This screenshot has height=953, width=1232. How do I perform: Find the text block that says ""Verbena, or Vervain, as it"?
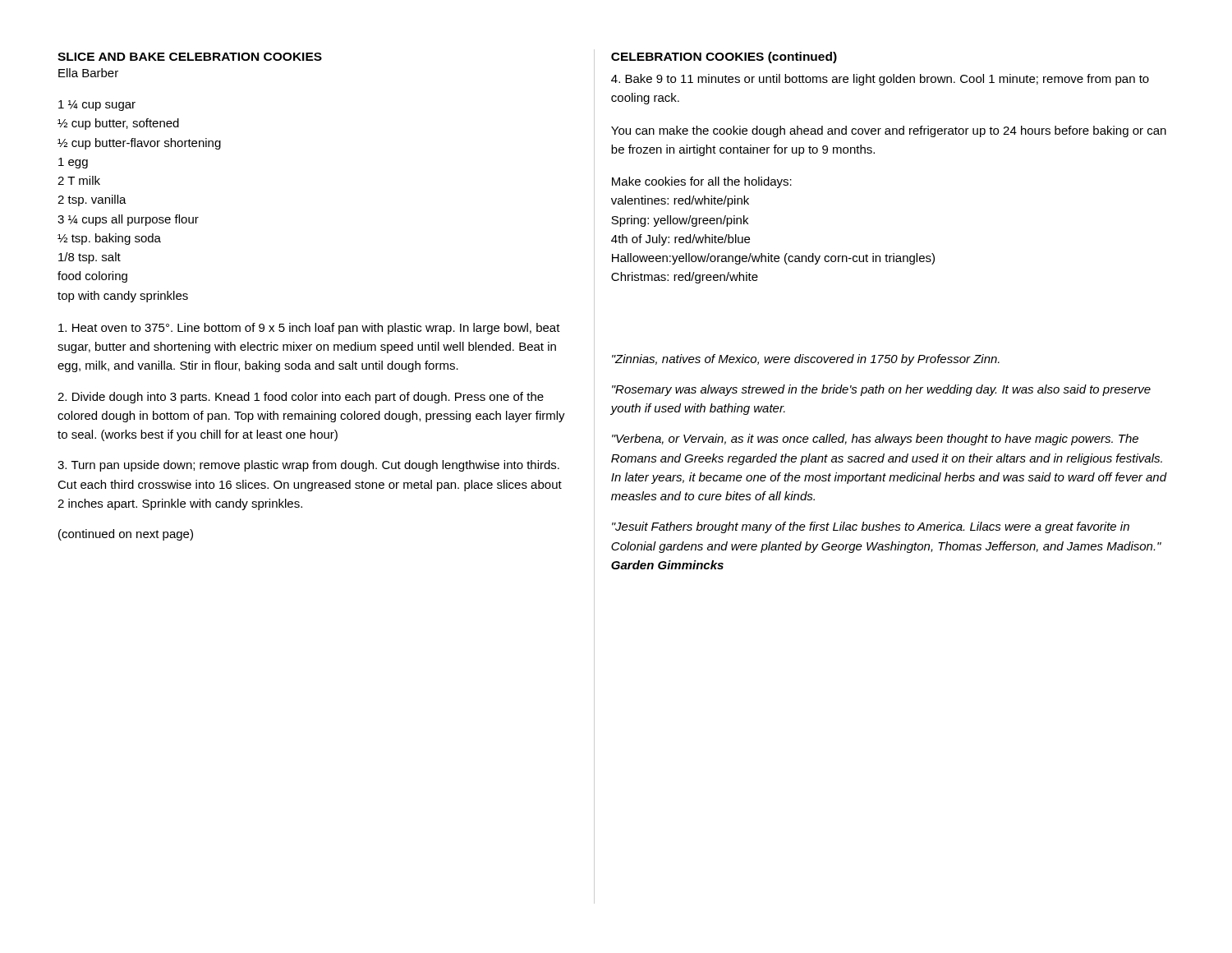coord(889,467)
